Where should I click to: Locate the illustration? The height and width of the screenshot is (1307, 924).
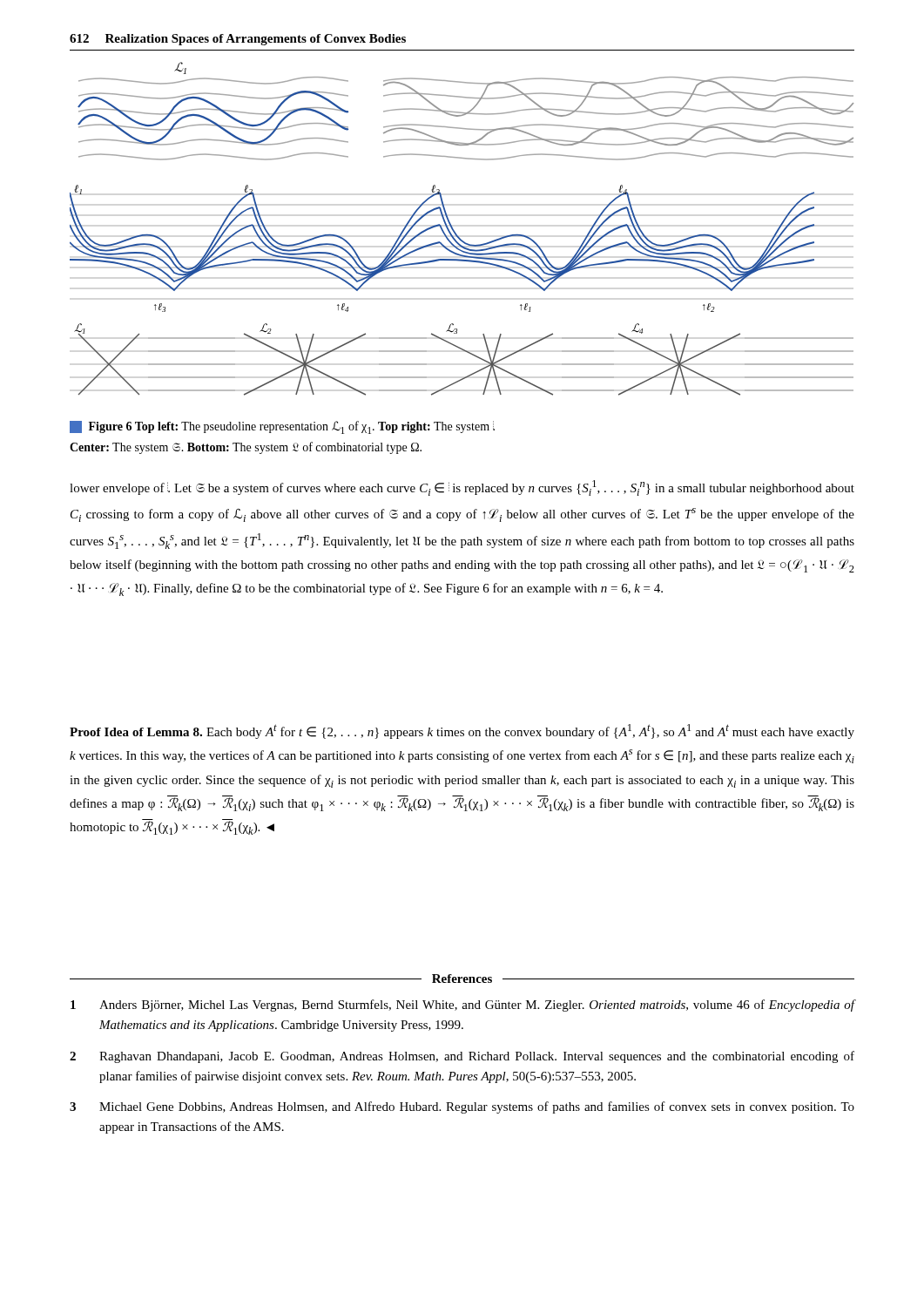(x=462, y=236)
